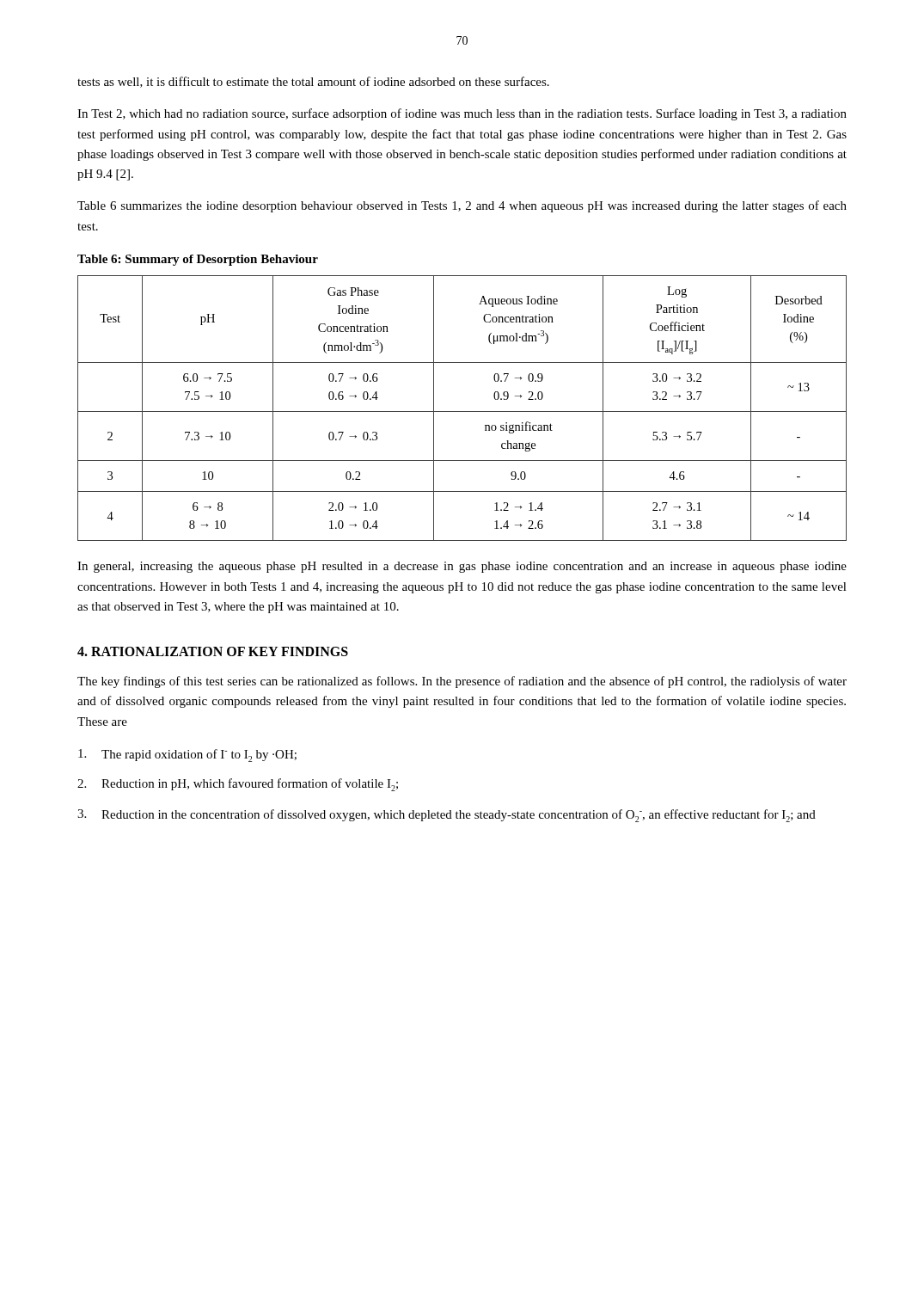Click on the text block starting "The key findings of this"
The width and height of the screenshot is (924, 1290).
[462, 701]
